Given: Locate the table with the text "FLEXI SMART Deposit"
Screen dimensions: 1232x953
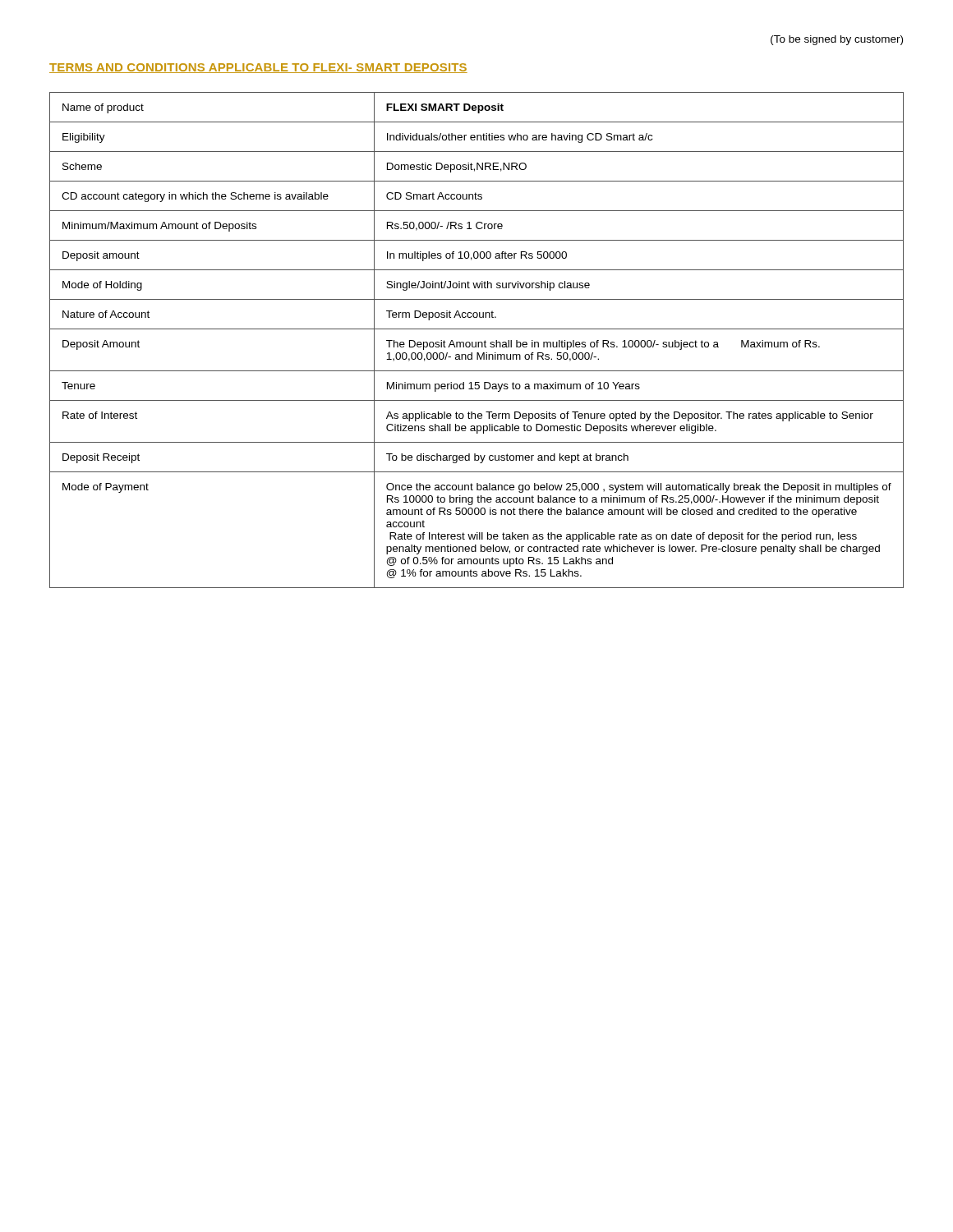Looking at the screenshot, I should tap(476, 340).
